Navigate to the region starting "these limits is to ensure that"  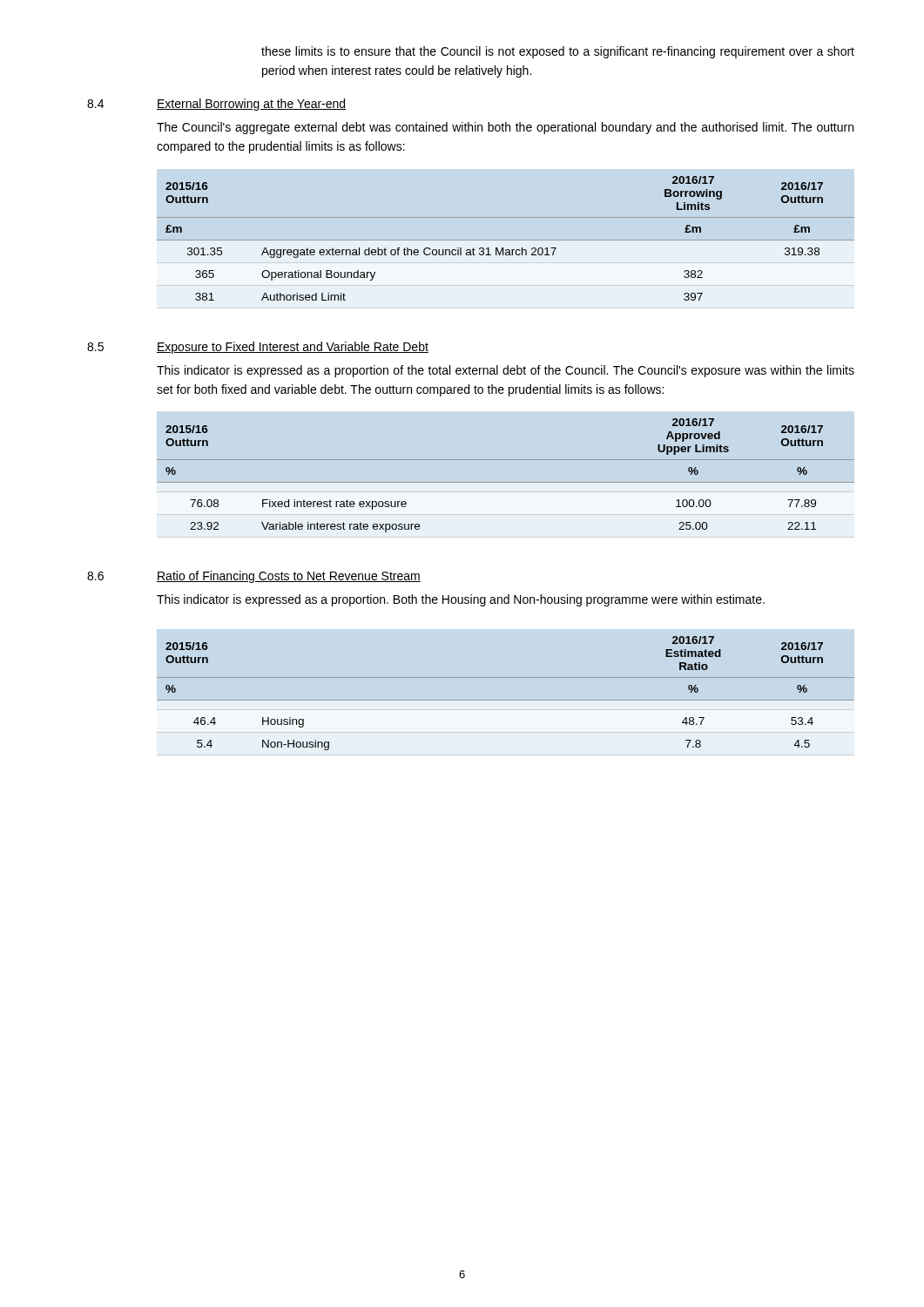pos(558,61)
